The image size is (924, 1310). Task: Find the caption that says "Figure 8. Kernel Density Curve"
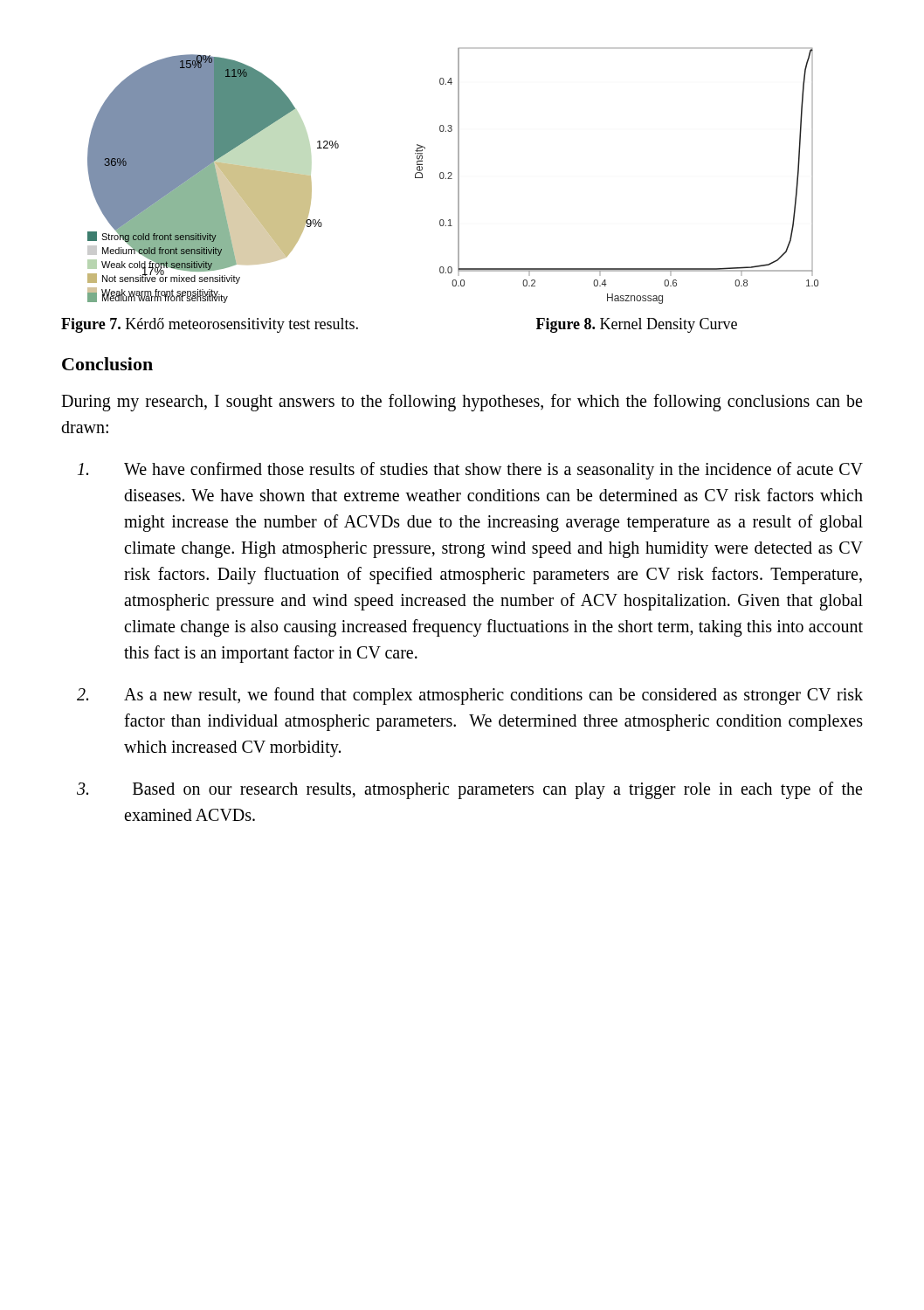coord(637,324)
